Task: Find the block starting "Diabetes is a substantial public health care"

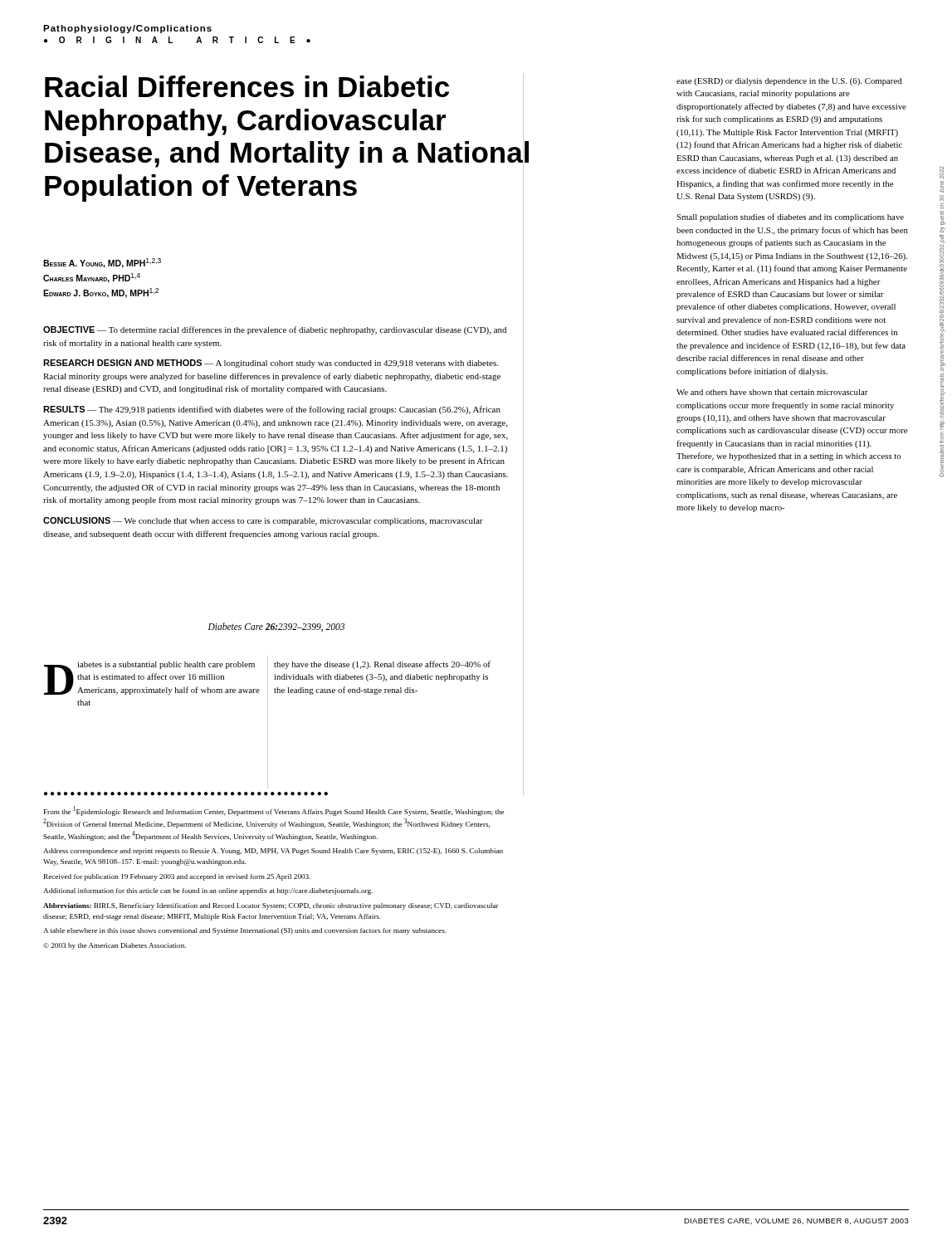Action: click(151, 683)
